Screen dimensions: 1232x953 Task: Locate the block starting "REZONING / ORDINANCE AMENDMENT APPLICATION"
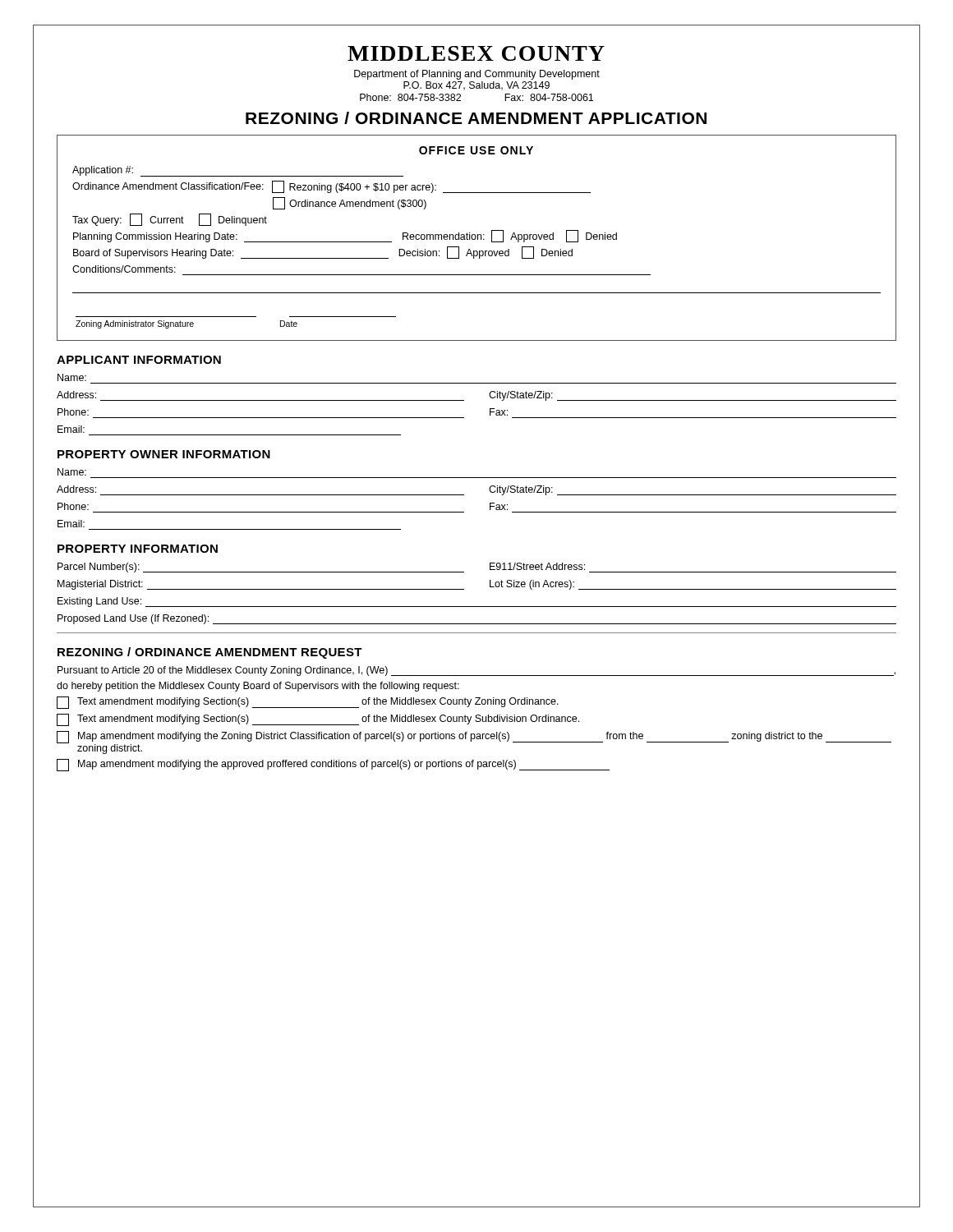476,118
